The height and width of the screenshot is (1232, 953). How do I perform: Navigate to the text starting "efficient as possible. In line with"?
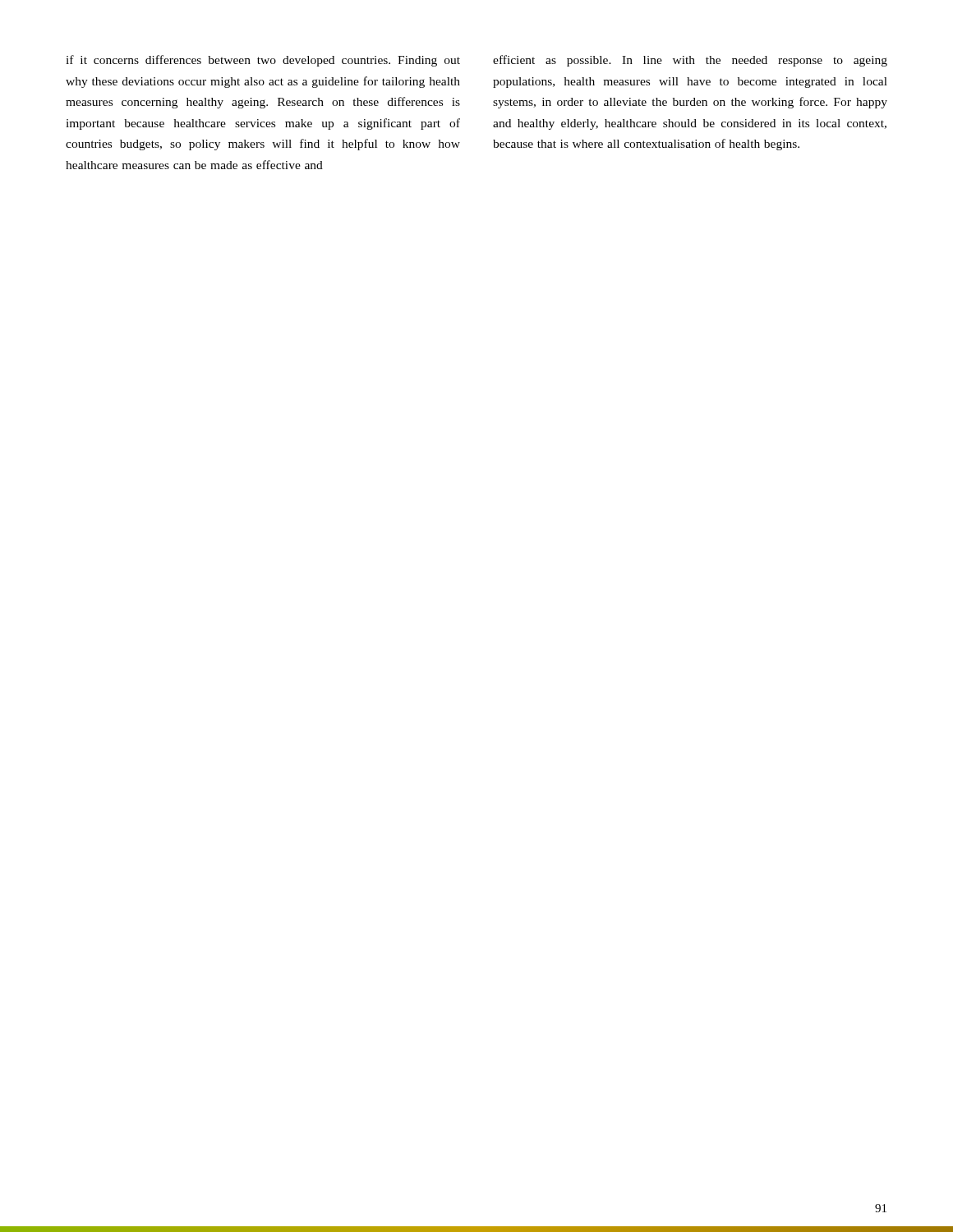(x=690, y=102)
